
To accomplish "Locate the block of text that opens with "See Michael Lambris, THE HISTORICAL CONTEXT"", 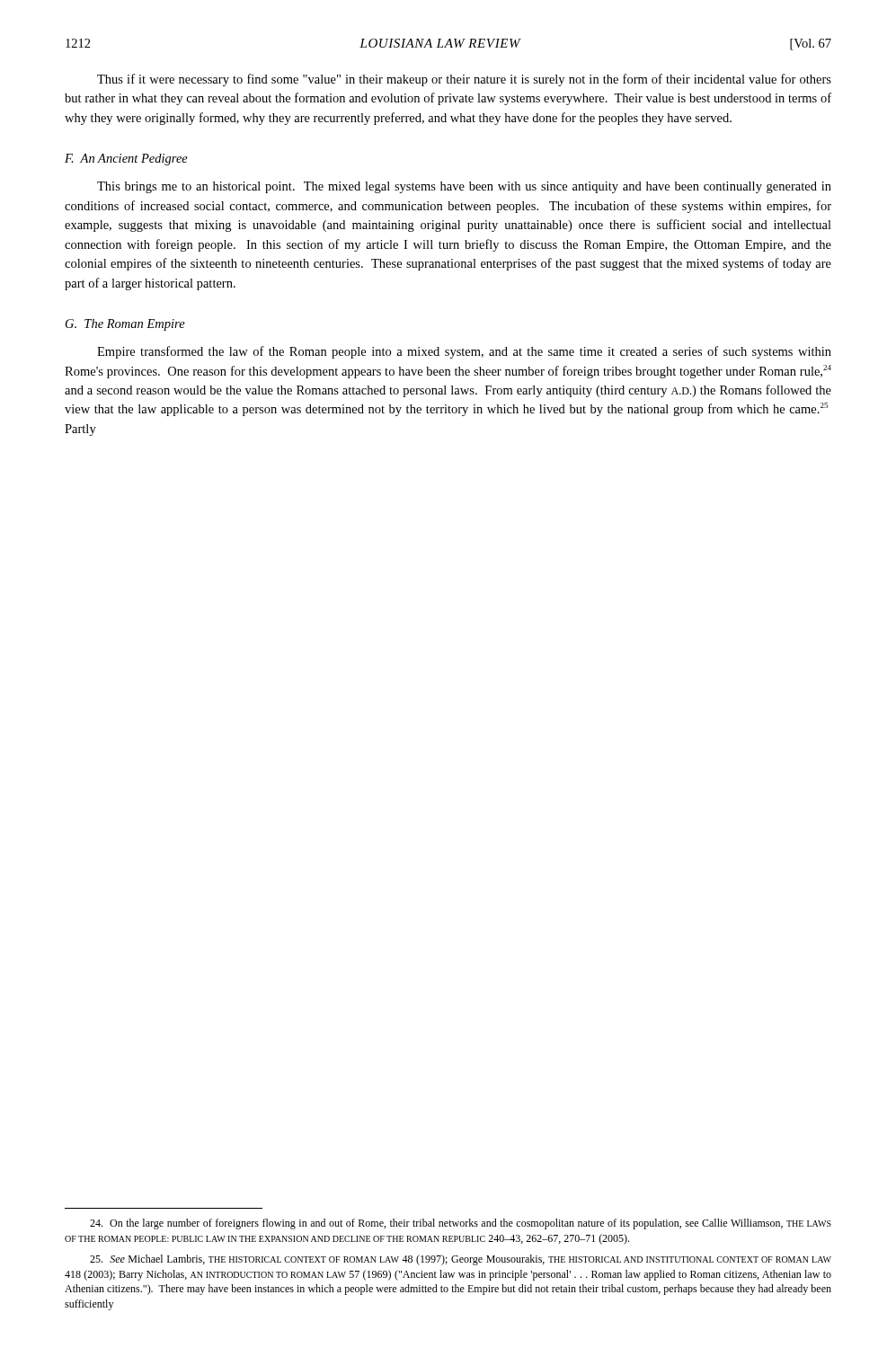I will (448, 1282).
